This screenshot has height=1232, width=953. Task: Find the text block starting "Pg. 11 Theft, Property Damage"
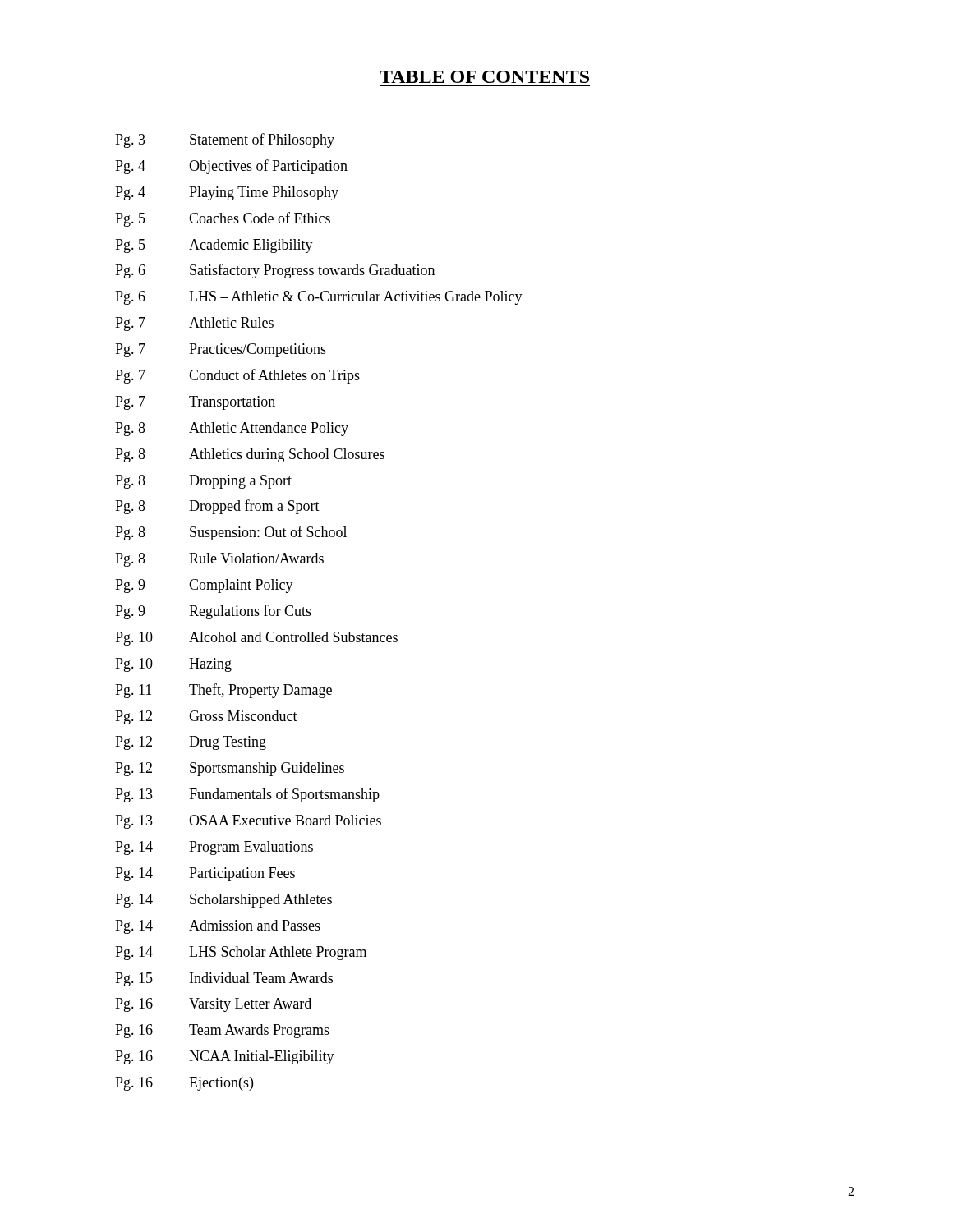pos(223,691)
